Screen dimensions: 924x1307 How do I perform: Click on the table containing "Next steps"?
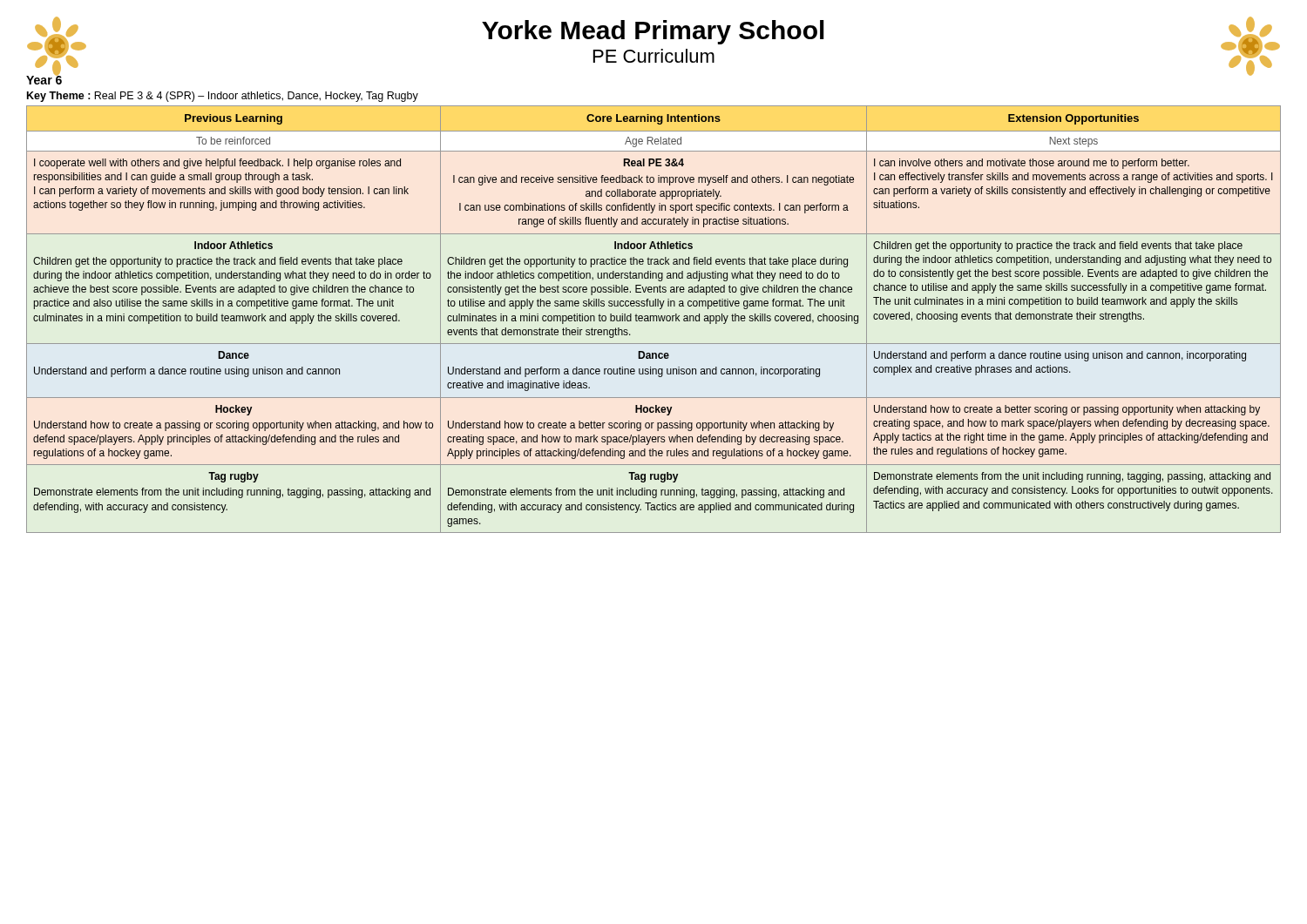[654, 319]
